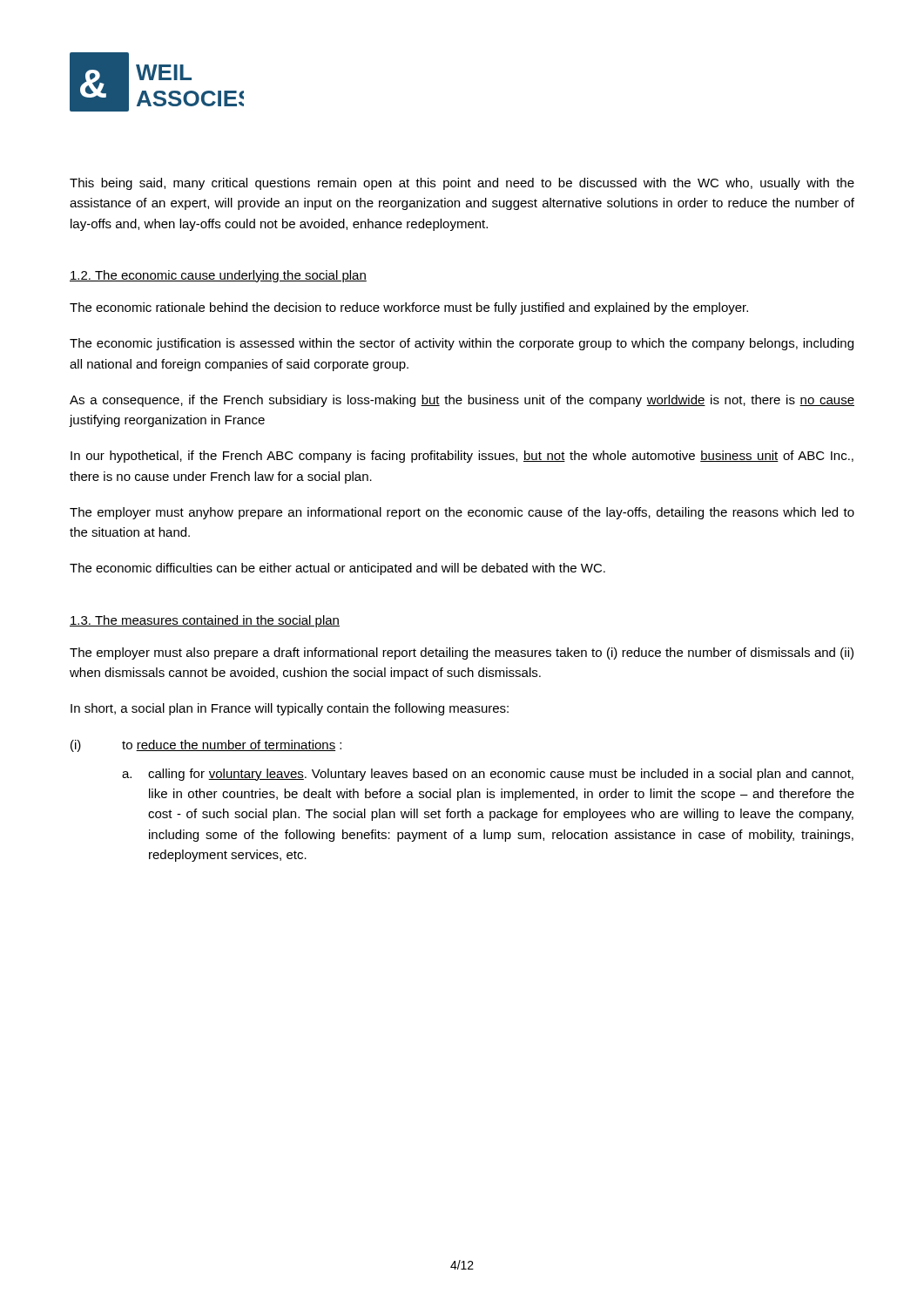Screen dimensions: 1307x924
Task: Find the text block with the text "The employer must also"
Action: click(462, 662)
